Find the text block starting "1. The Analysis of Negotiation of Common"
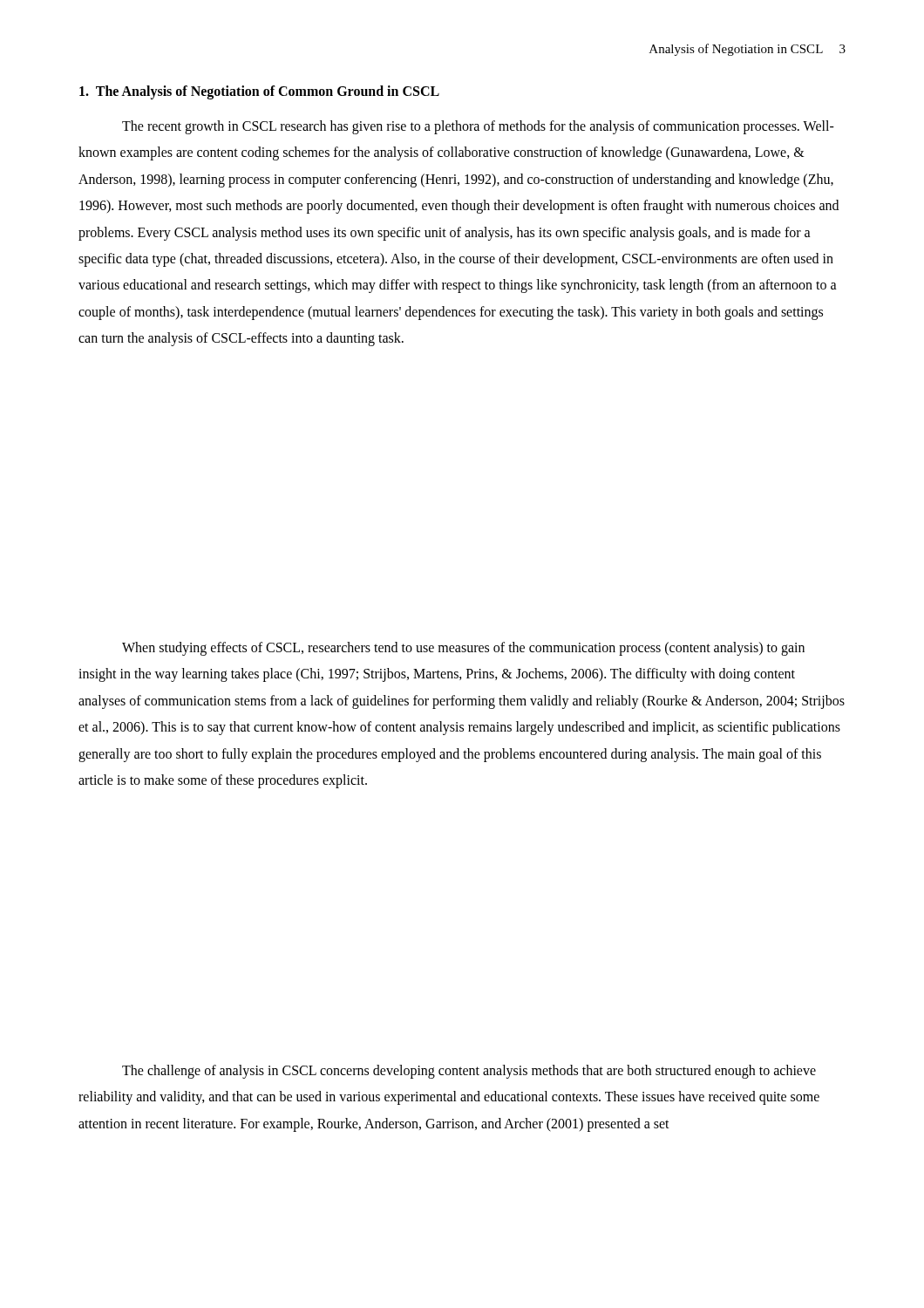This screenshot has height=1308, width=924. [259, 91]
